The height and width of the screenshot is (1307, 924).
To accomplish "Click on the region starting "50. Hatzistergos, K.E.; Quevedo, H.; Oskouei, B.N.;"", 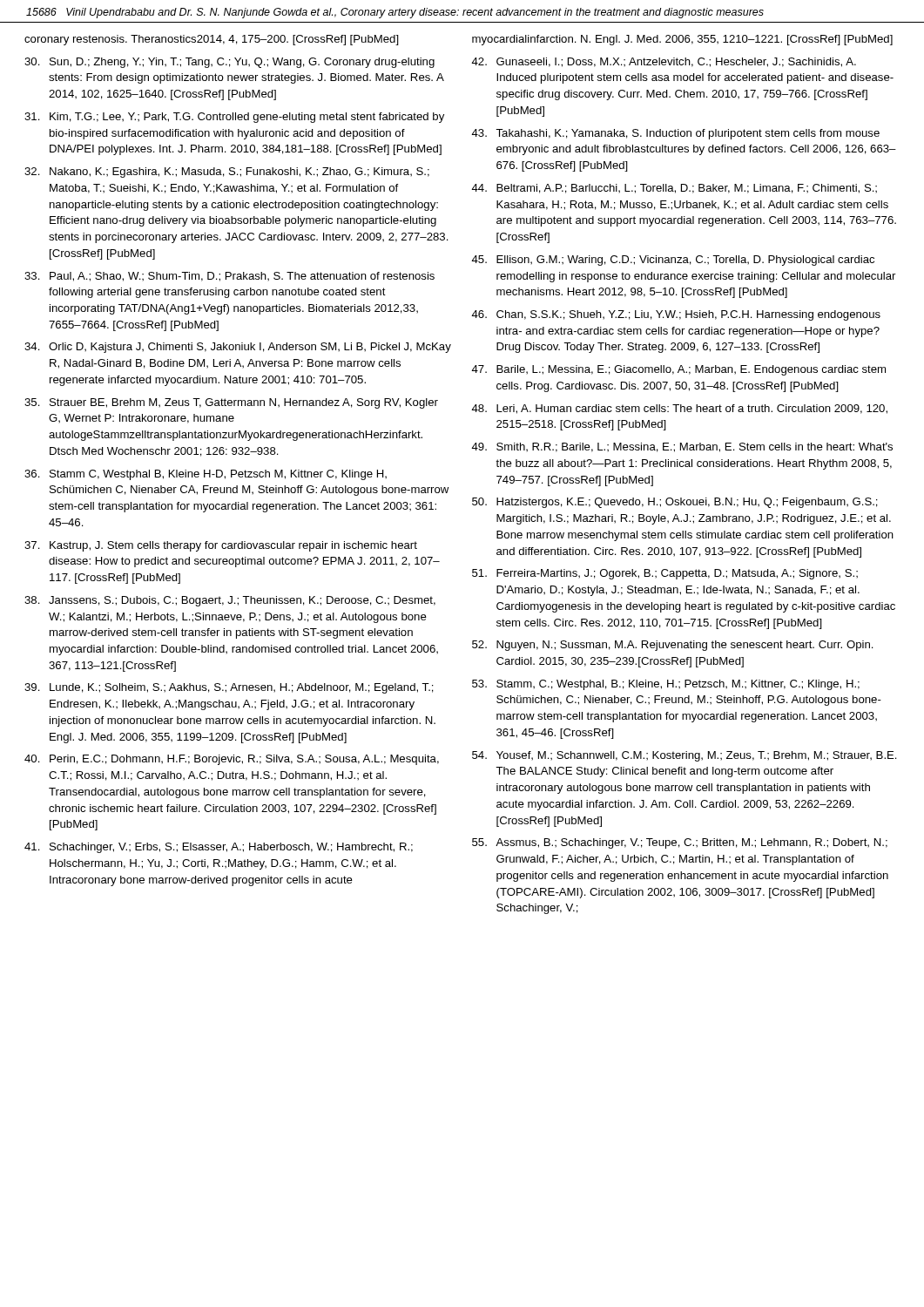I will 686,527.
